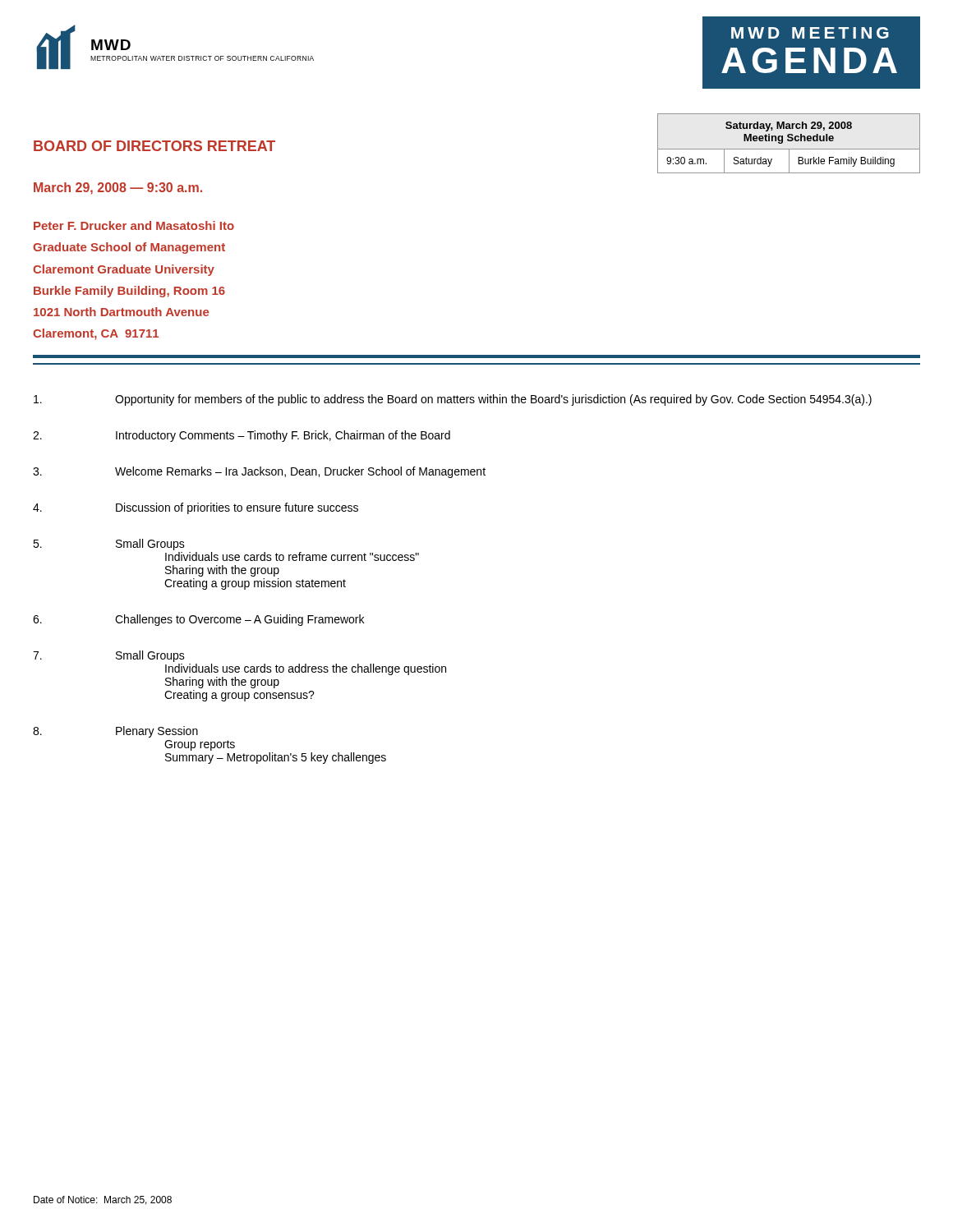Viewport: 953px width, 1232px height.
Task: Find the table that mentions "Saturday, March 29, 2008 Meeting"
Action: pos(789,143)
